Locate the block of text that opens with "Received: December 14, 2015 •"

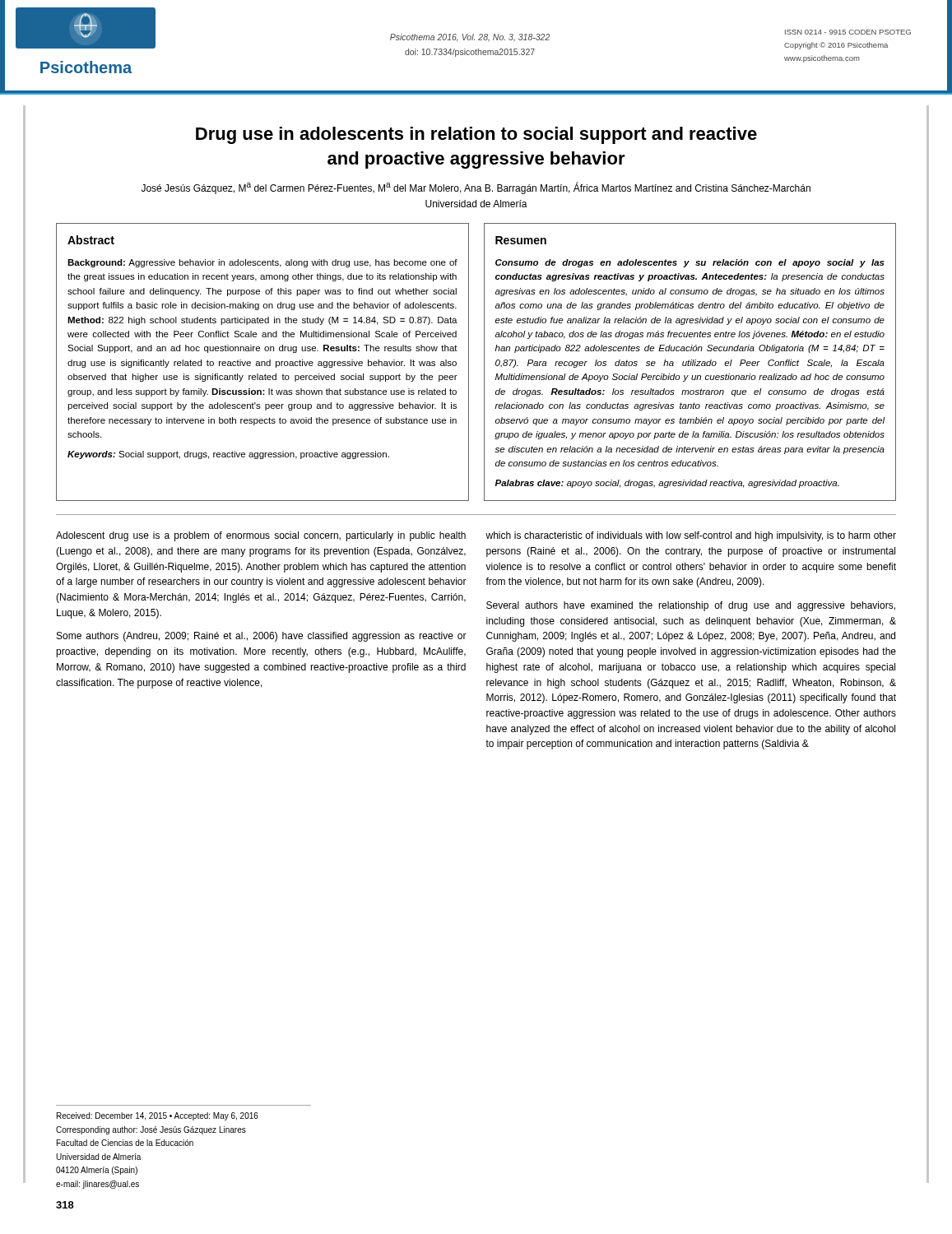pos(157,1150)
